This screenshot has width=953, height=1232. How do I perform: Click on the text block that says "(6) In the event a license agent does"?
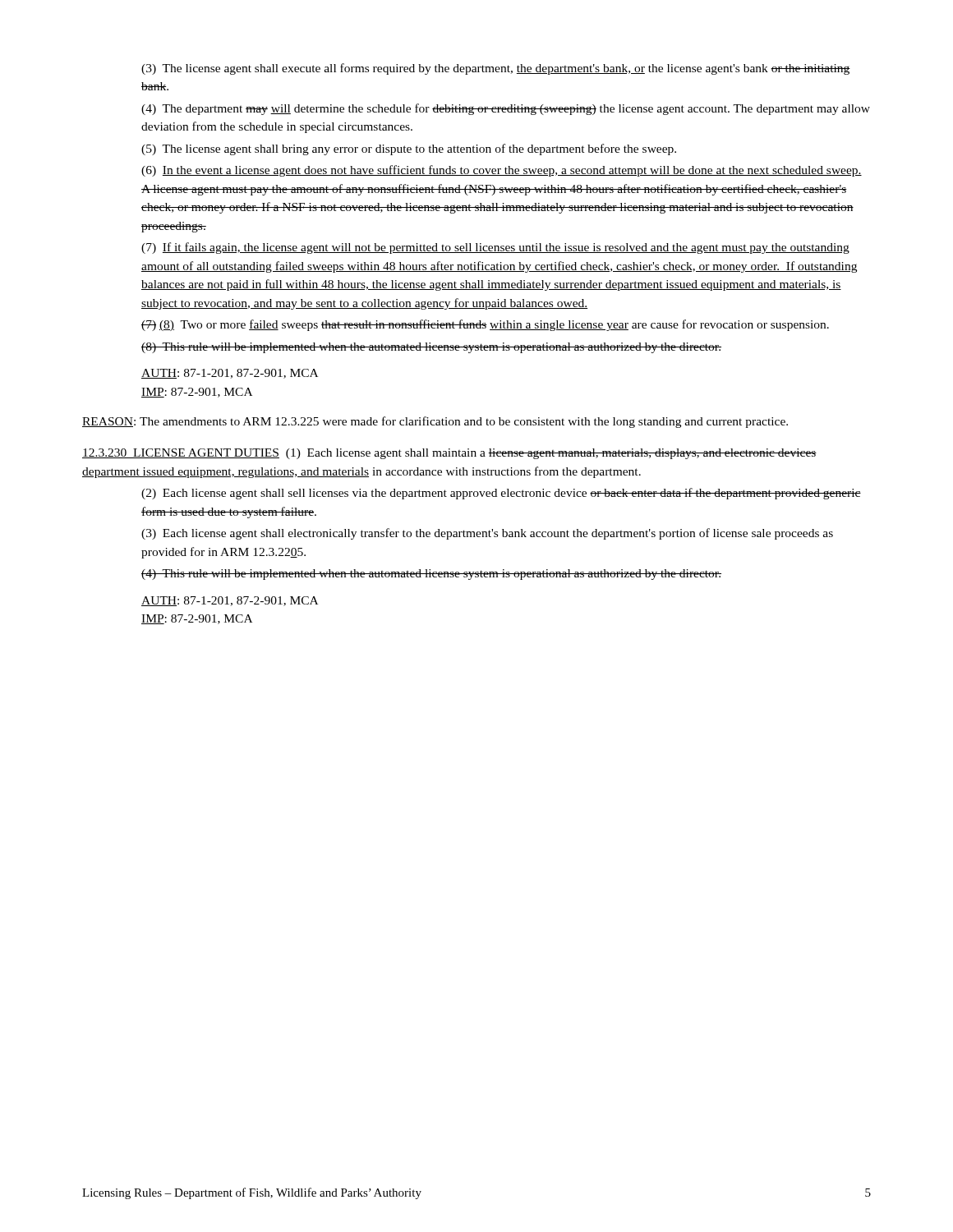pyautogui.click(x=506, y=198)
